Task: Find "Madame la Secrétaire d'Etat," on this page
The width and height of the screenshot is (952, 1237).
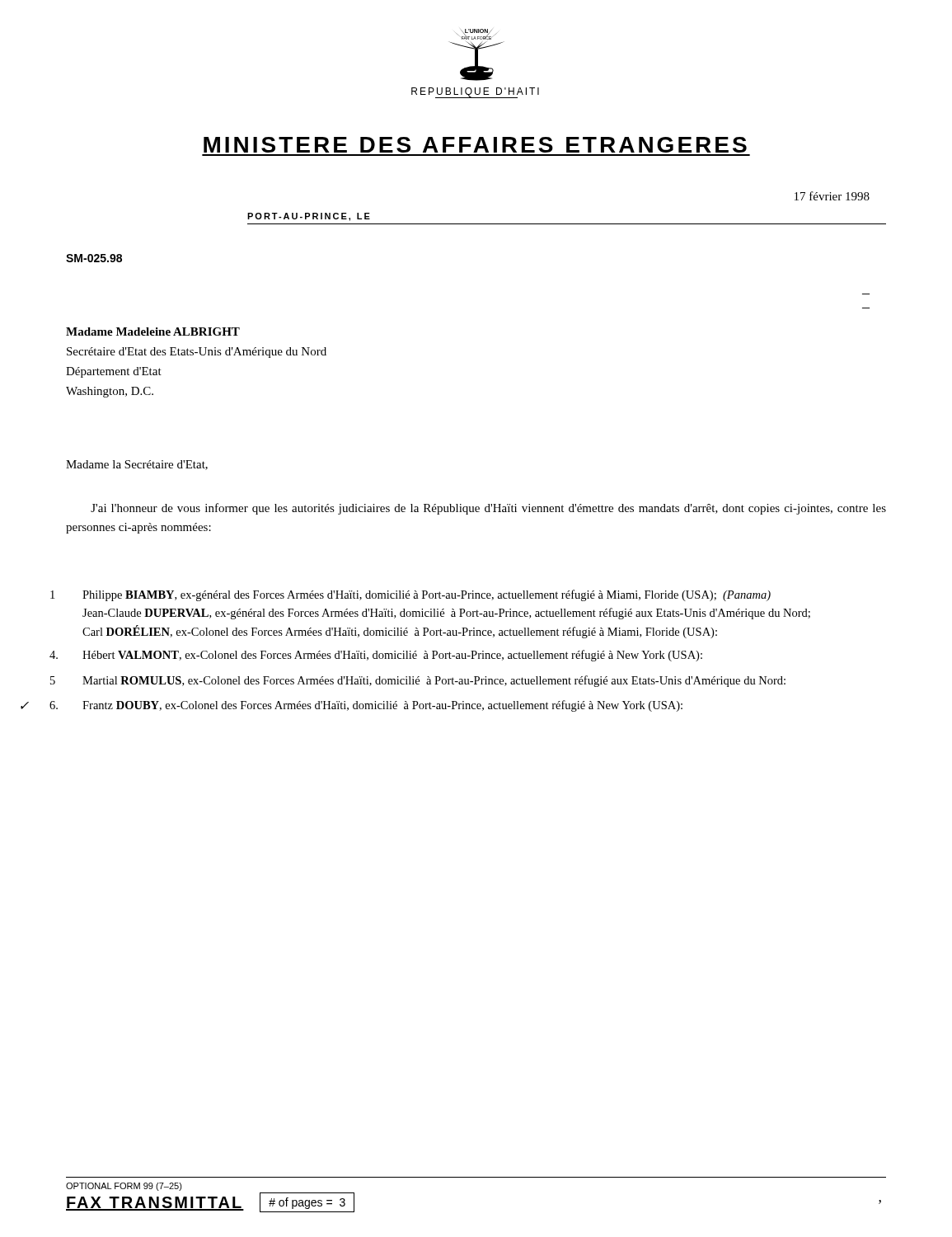Action: click(137, 464)
